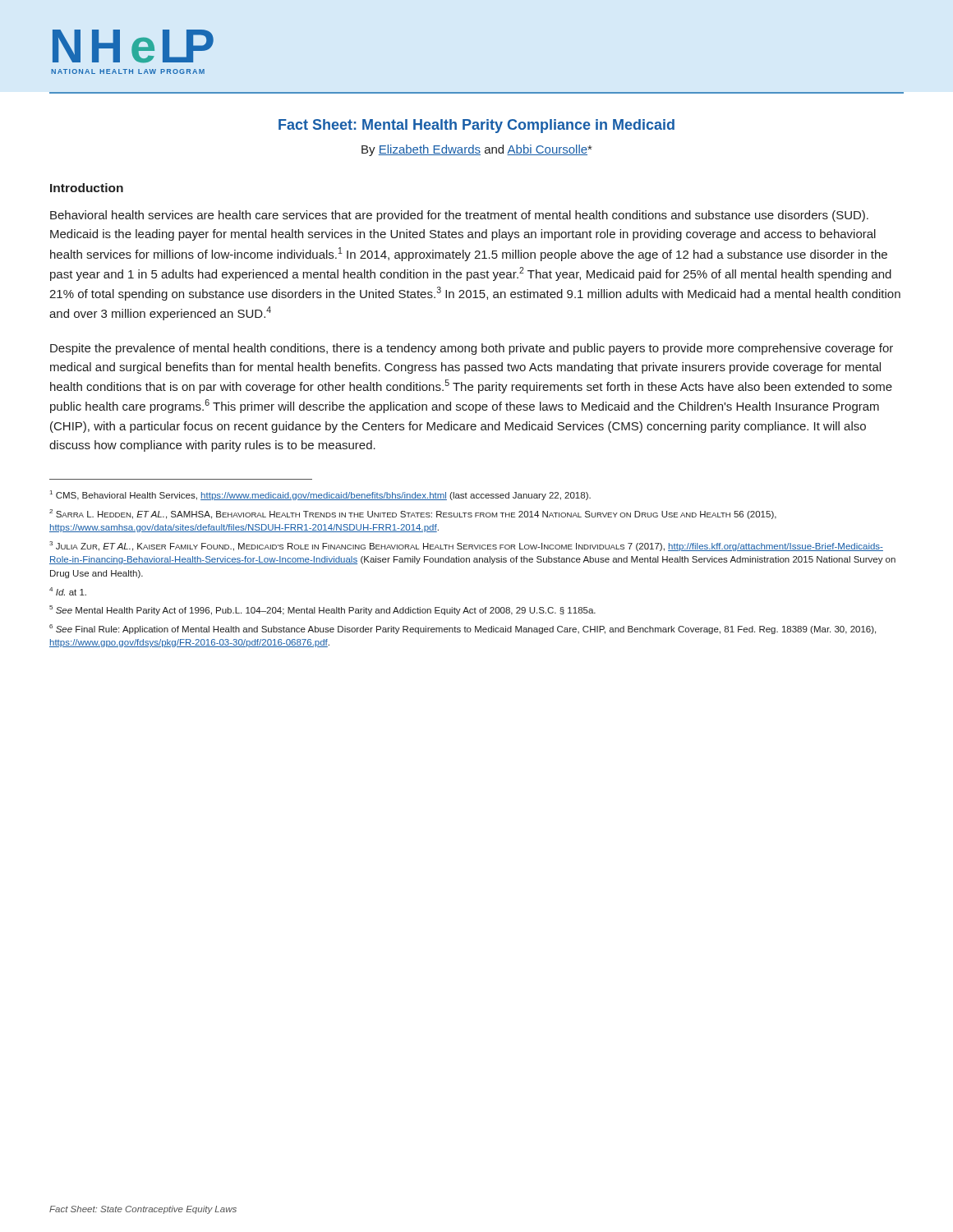Screen dimensions: 1232x953
Task: Point to the block starting "By Elizabeth Edwards"
Action: tap(476, 149)
